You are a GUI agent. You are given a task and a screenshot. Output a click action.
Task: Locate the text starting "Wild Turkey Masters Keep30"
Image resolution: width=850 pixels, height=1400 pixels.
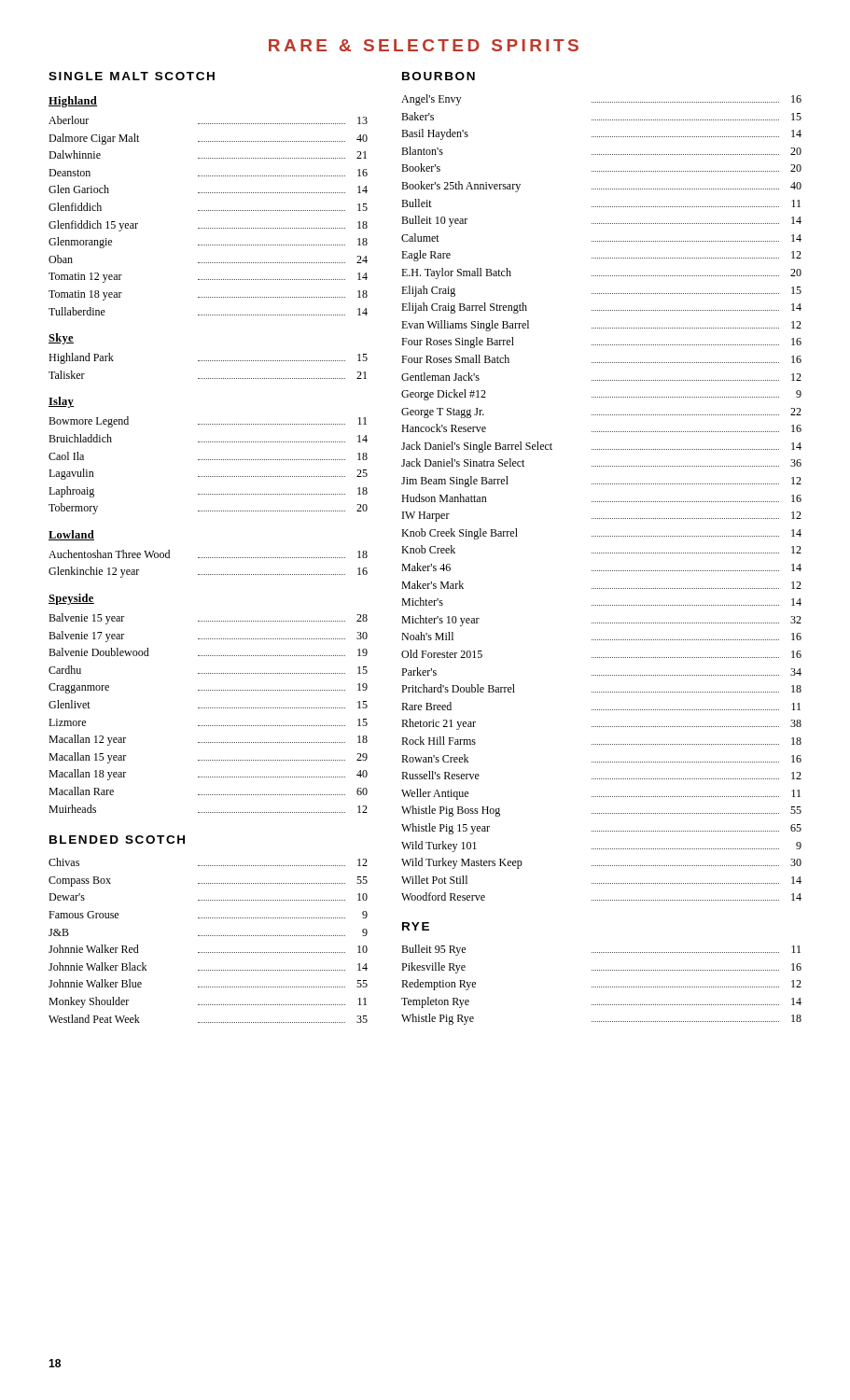[x=601, y=863]
